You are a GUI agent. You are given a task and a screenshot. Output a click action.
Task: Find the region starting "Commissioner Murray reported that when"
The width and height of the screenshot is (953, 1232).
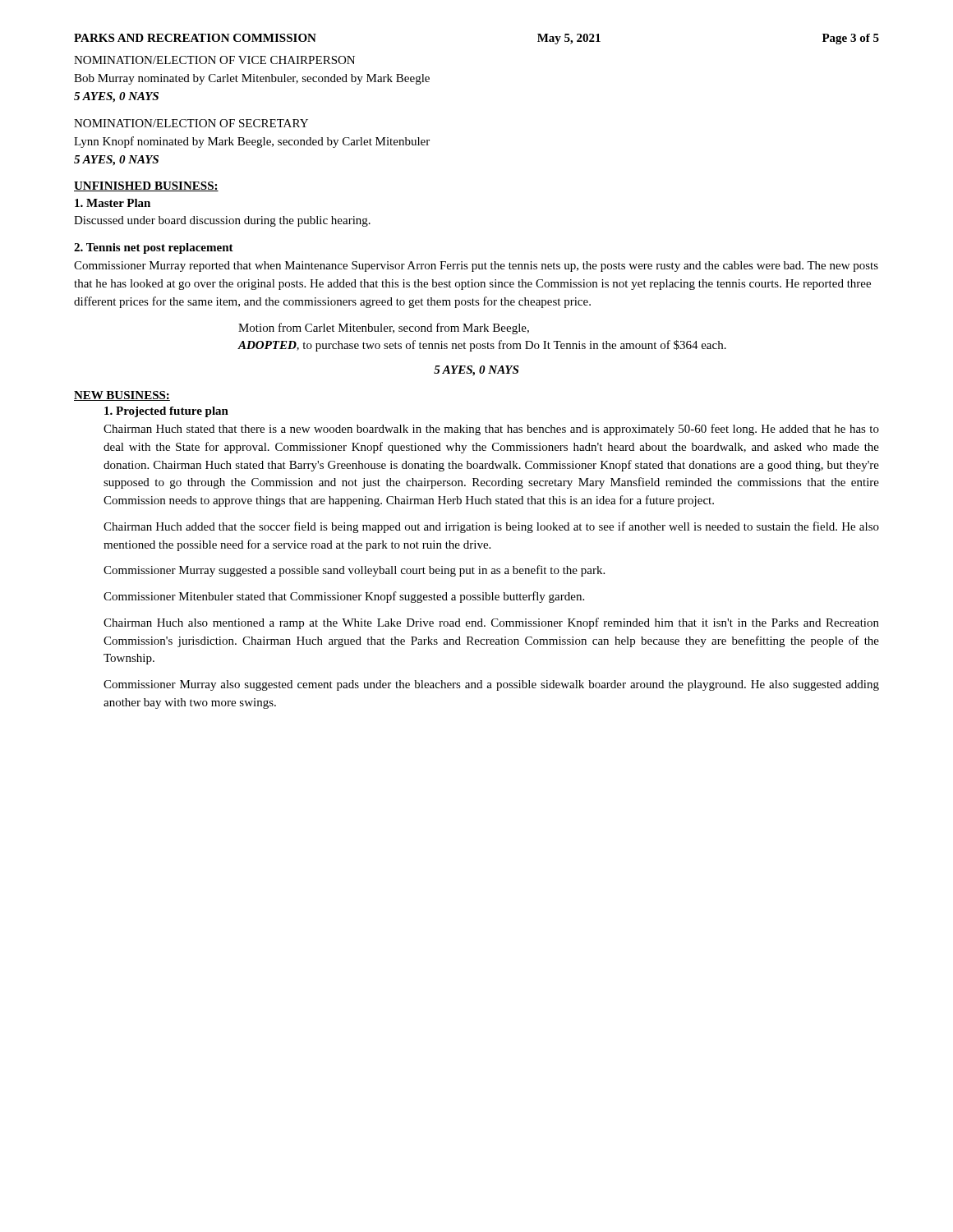tap(476, 283)
